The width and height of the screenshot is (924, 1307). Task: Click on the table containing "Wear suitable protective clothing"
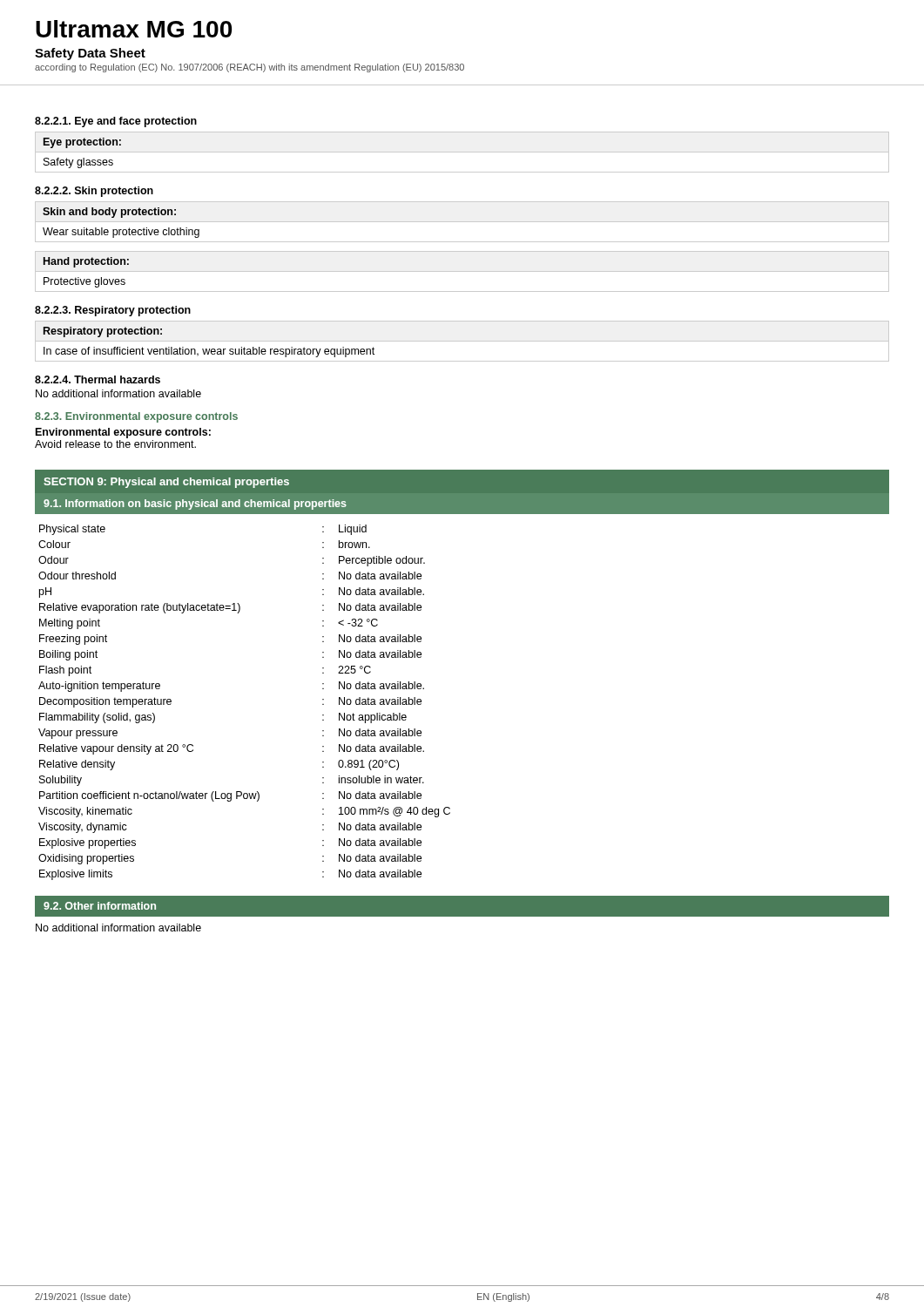pos(462,222)
